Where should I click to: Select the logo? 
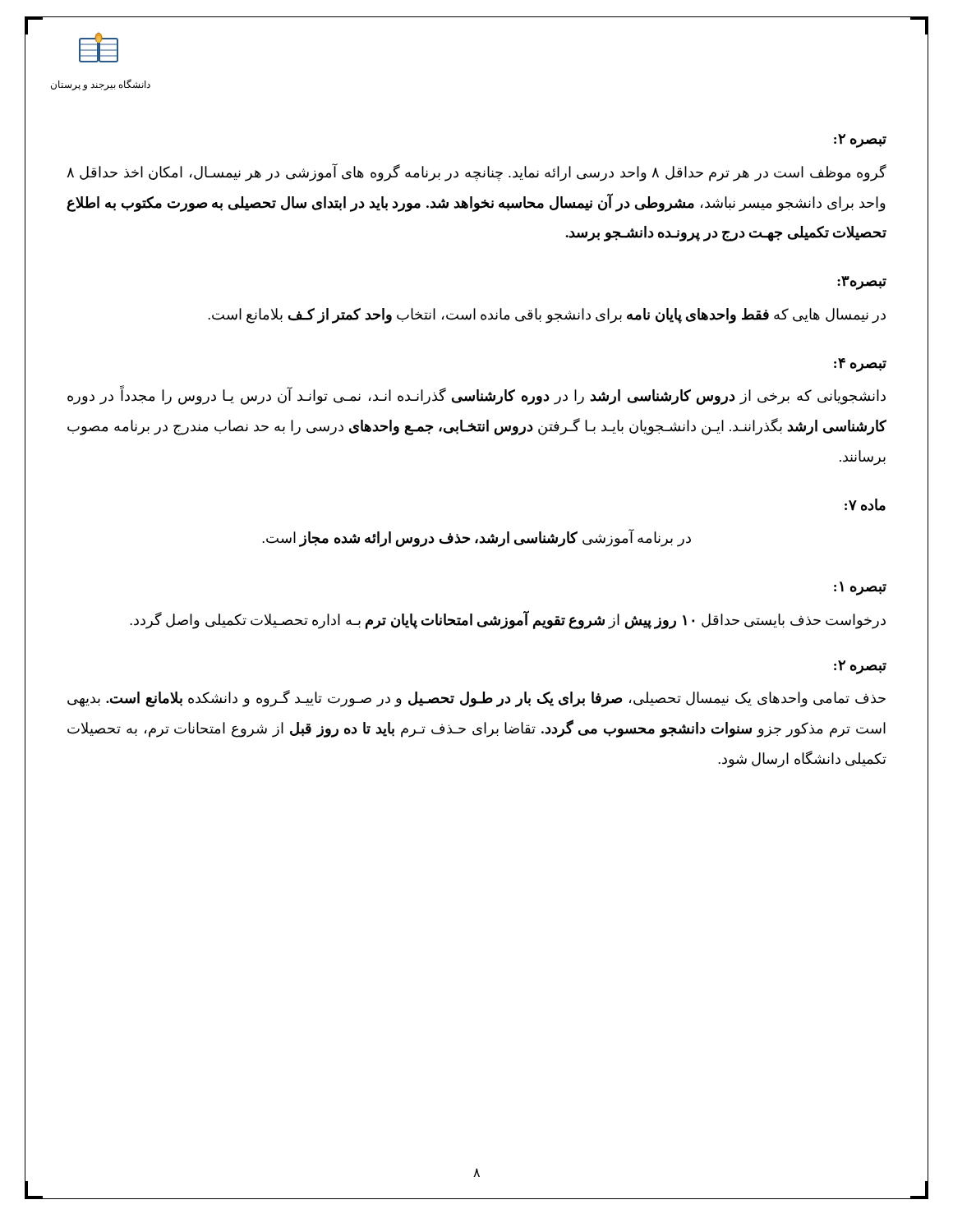[100, 62]
